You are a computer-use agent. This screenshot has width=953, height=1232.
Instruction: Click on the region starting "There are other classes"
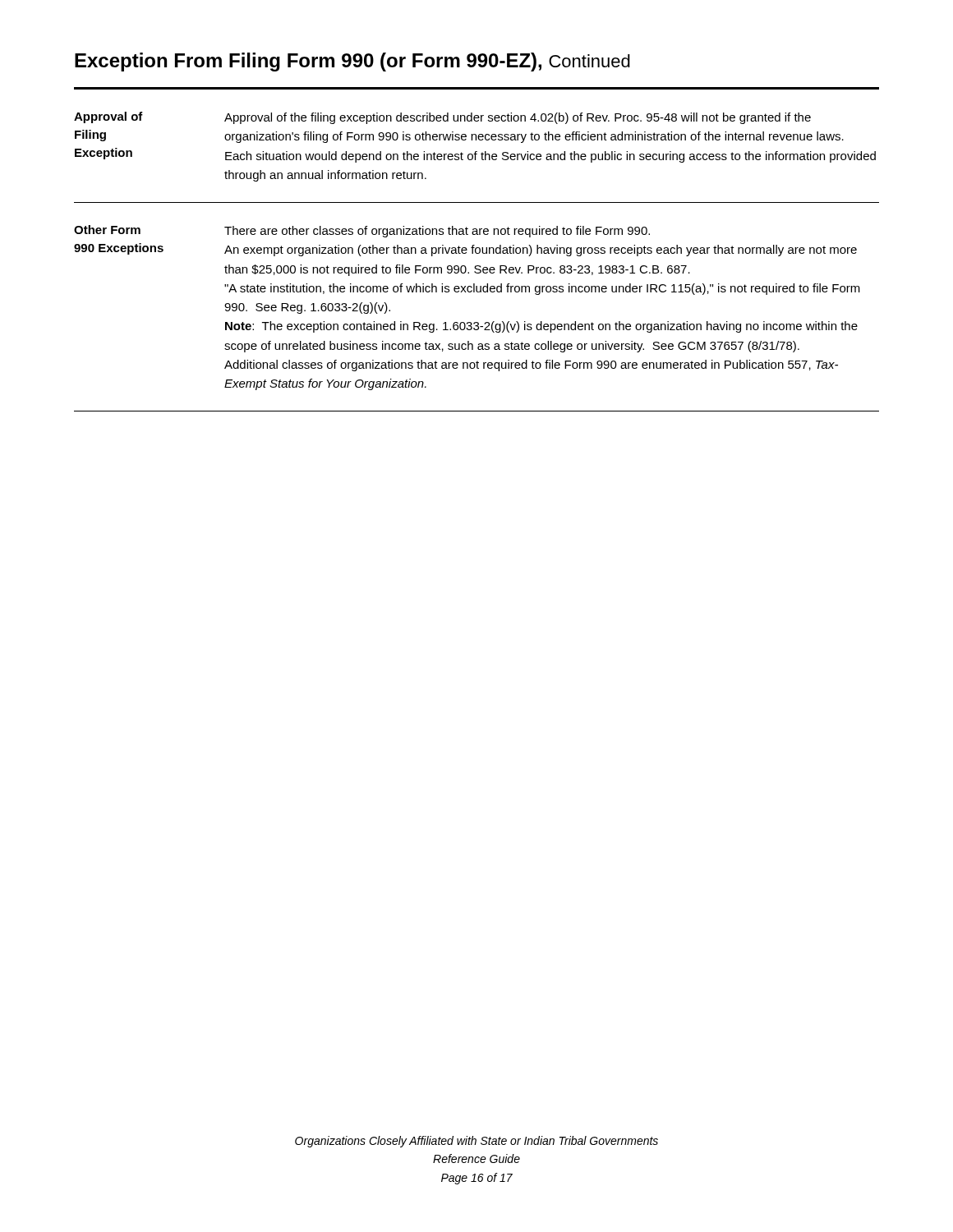click(x=552, y=230)
